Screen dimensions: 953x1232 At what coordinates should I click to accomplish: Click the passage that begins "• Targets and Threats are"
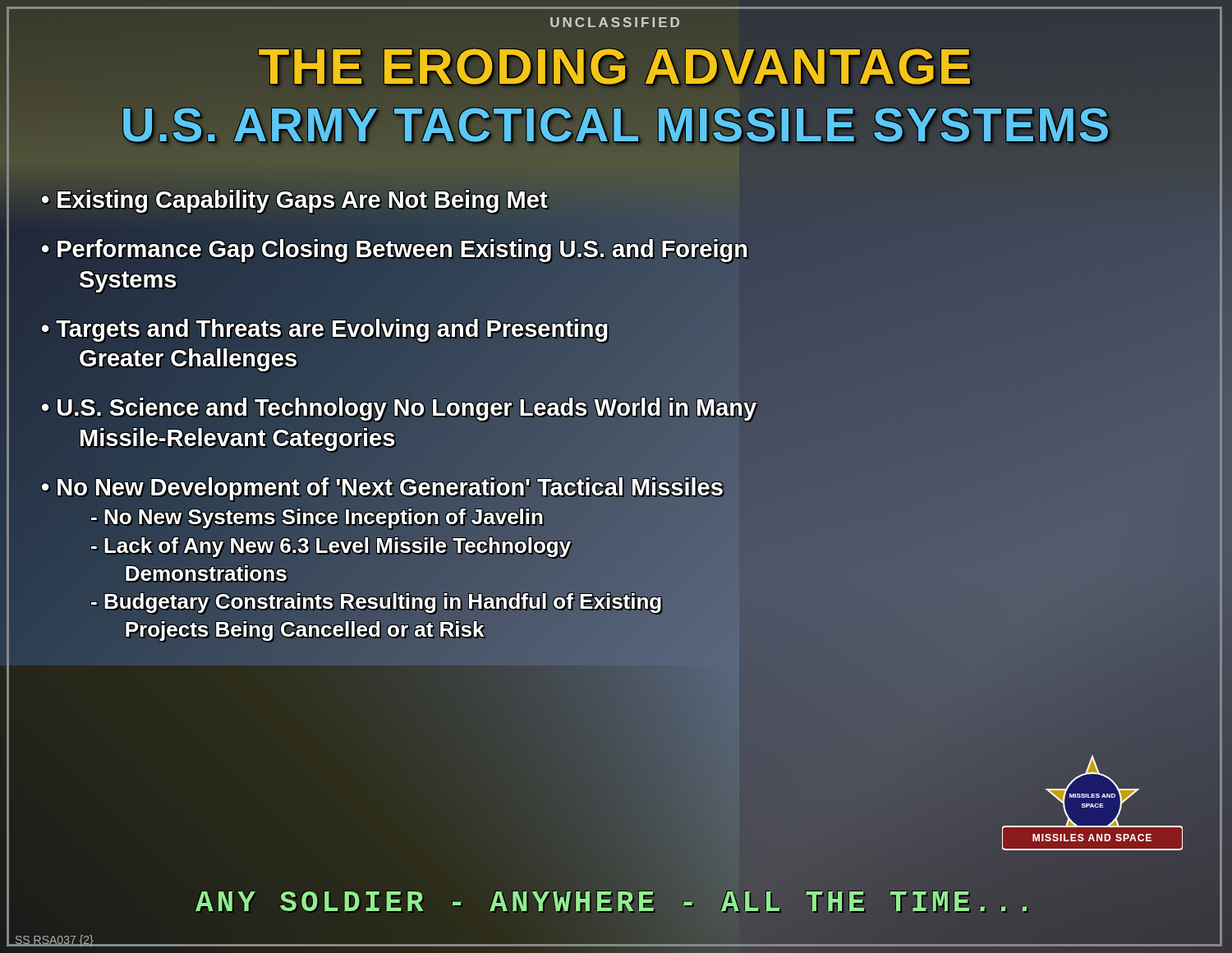pyautogui.click(x=325, y=343)
